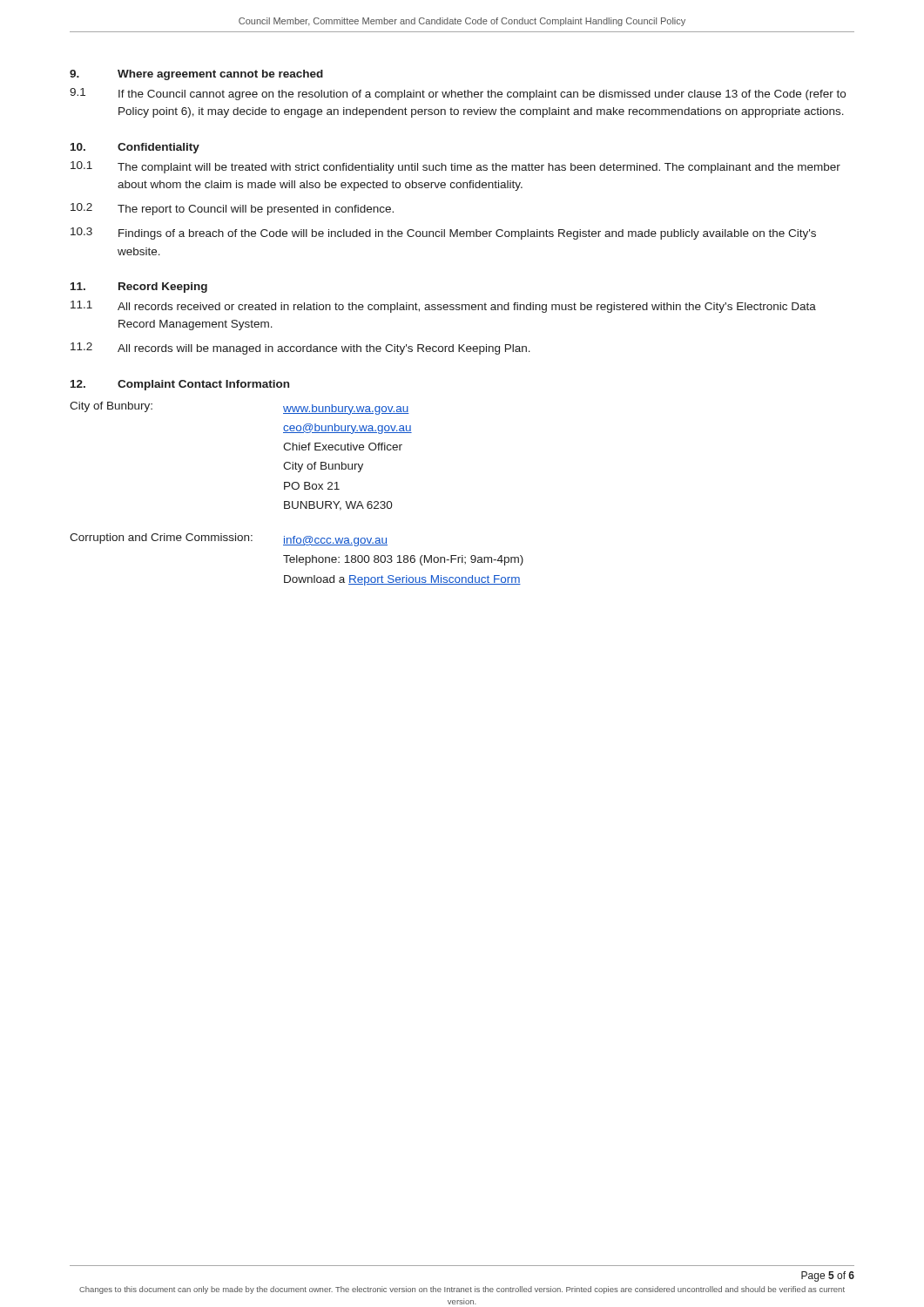Where is the passage that starts "2 The report to Council"?
The height and width of the screenshot is (1307, 924).
pos(232,209)
